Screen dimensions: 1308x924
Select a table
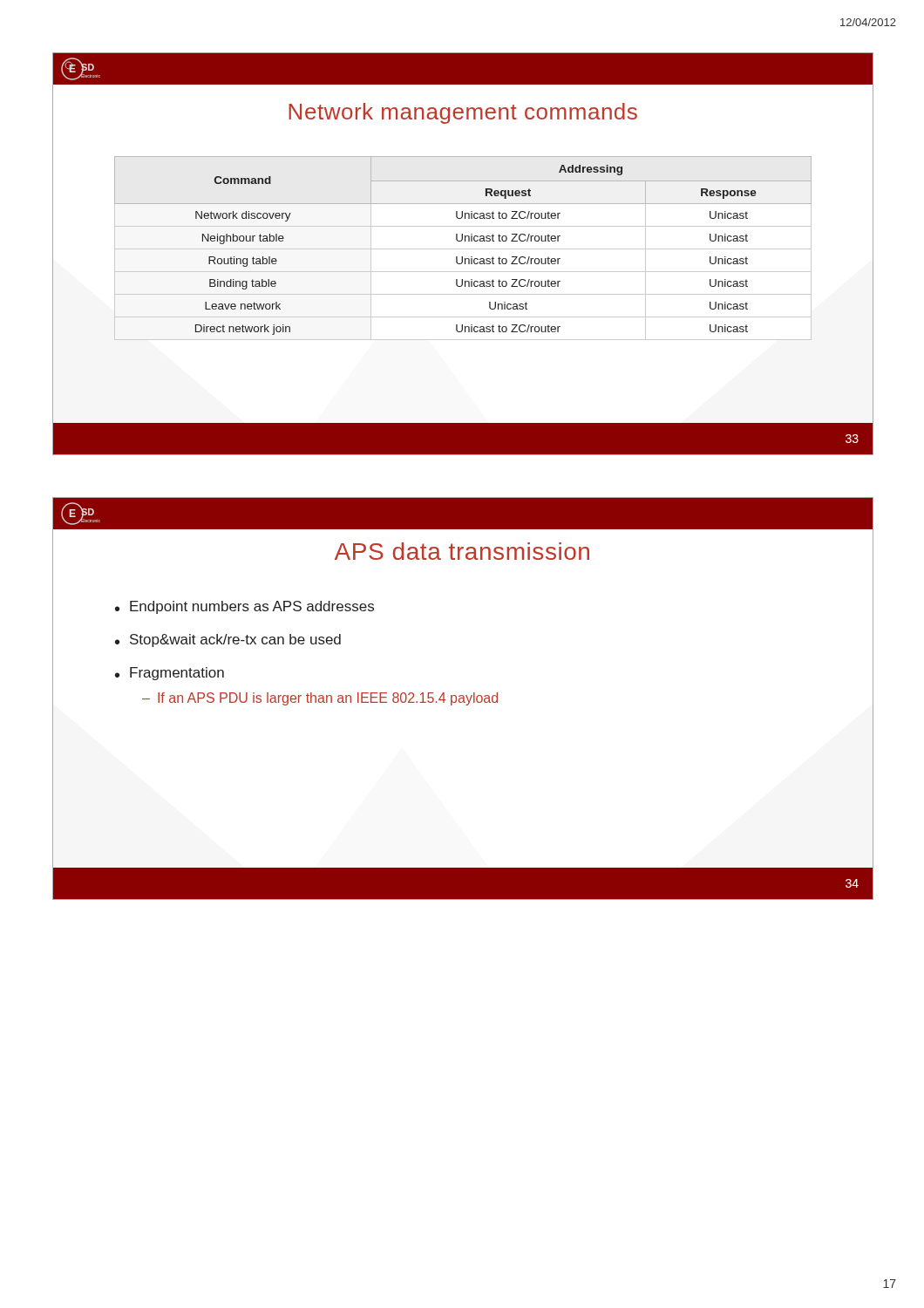463,248
